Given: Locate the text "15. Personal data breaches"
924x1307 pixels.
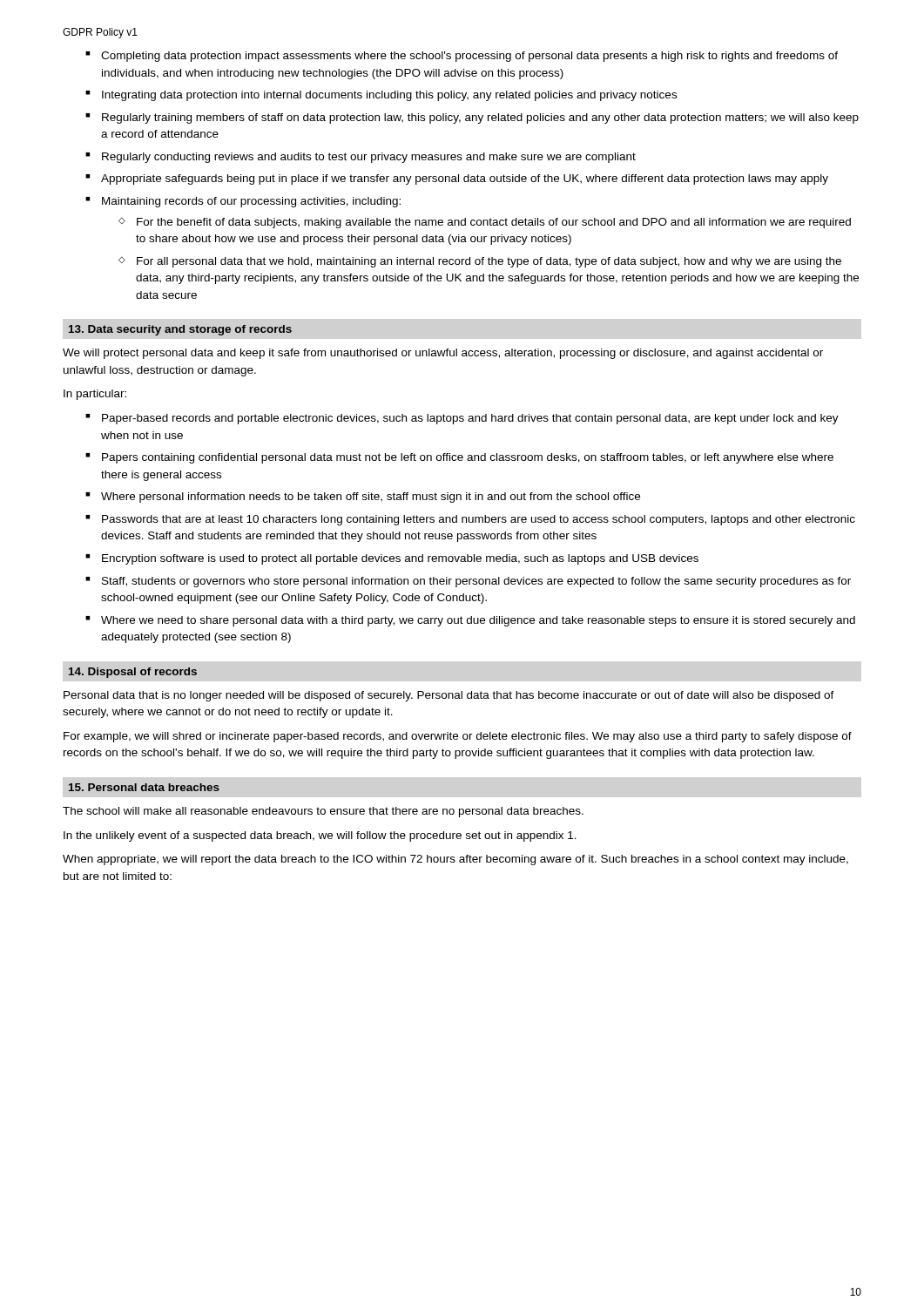Looking at the screenshot, I should click(144, 787).
